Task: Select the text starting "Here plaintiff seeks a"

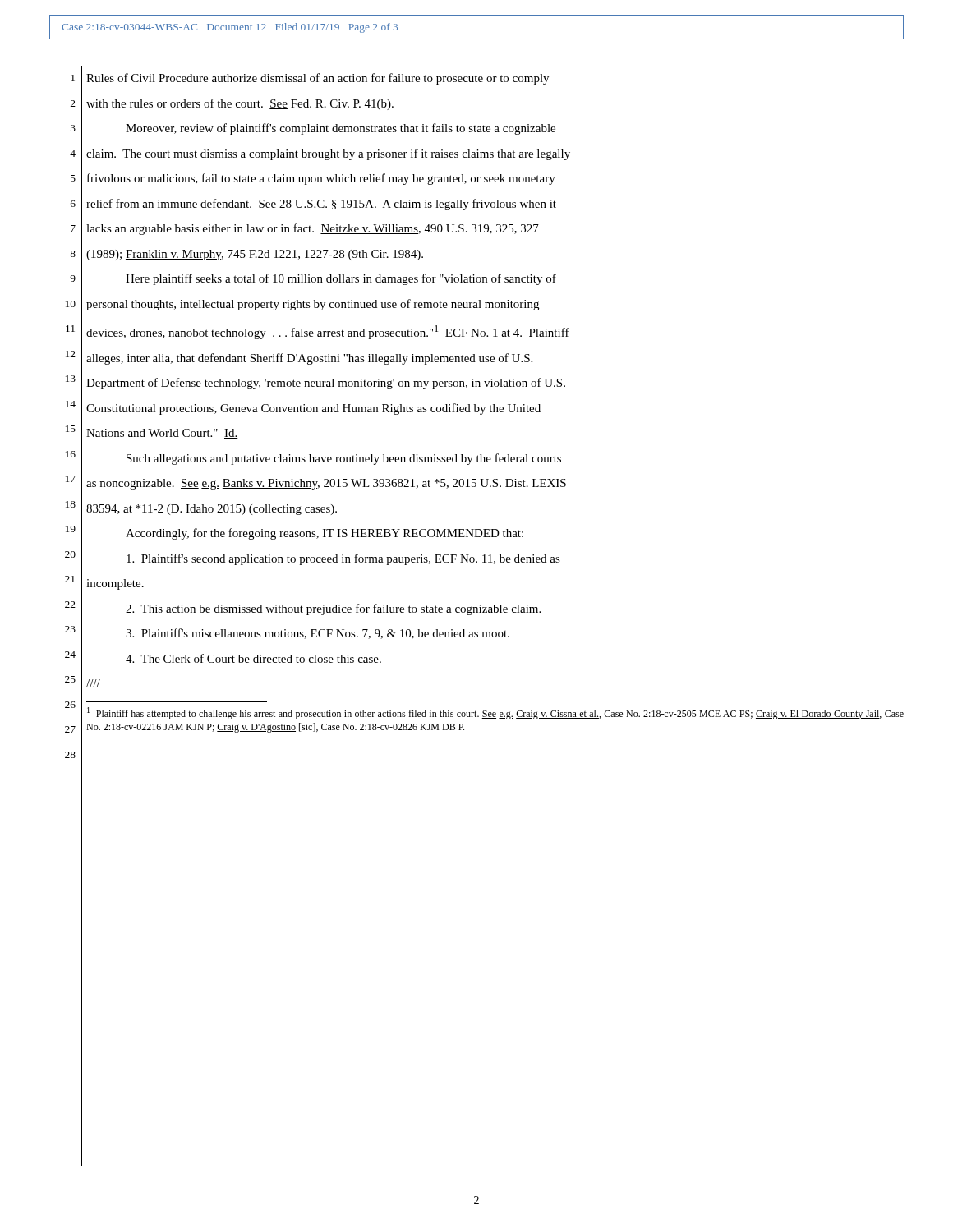Action: pyautogui.click(x=341, y=278)
